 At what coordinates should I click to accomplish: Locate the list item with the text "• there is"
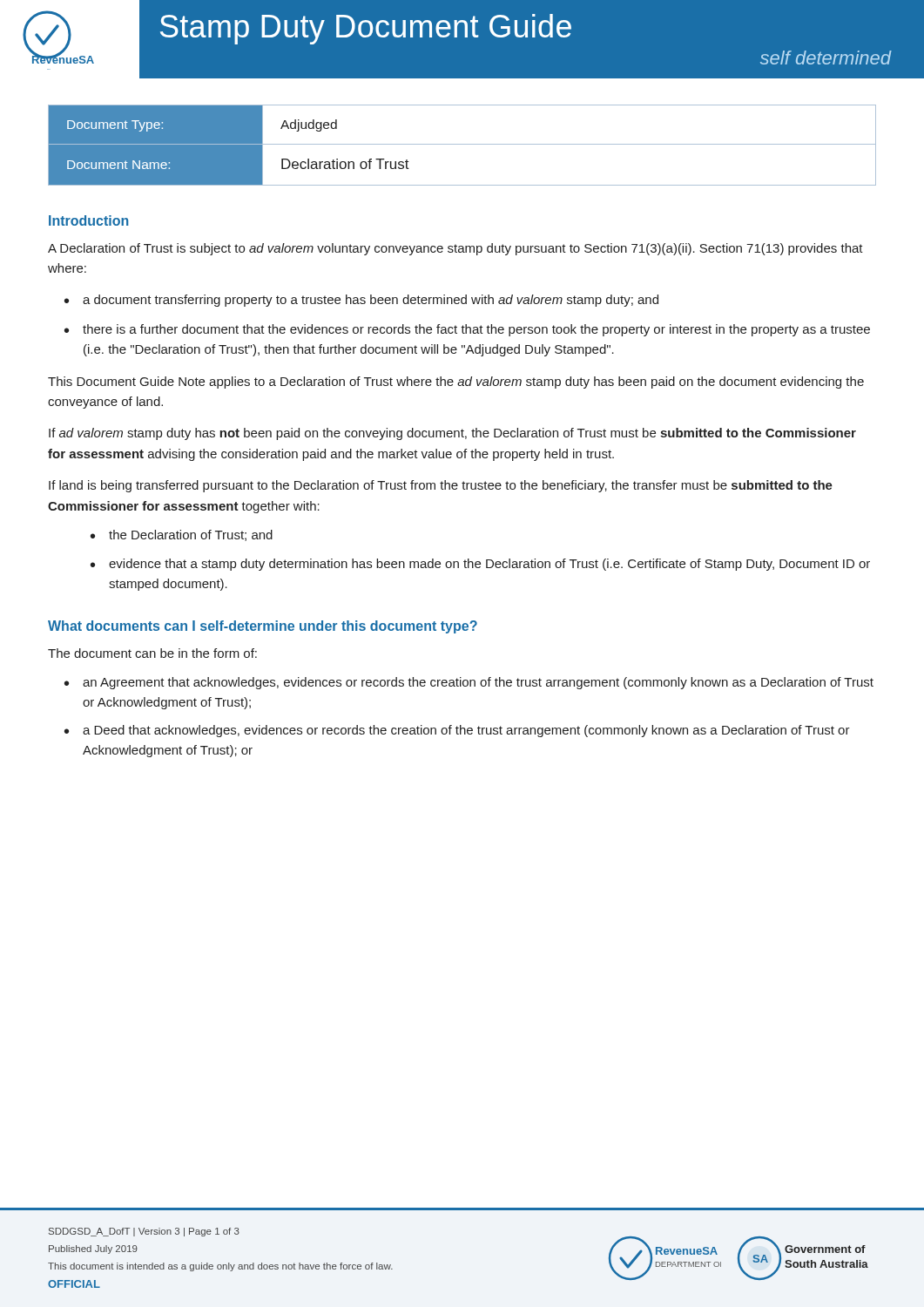(x=470, y=339)
